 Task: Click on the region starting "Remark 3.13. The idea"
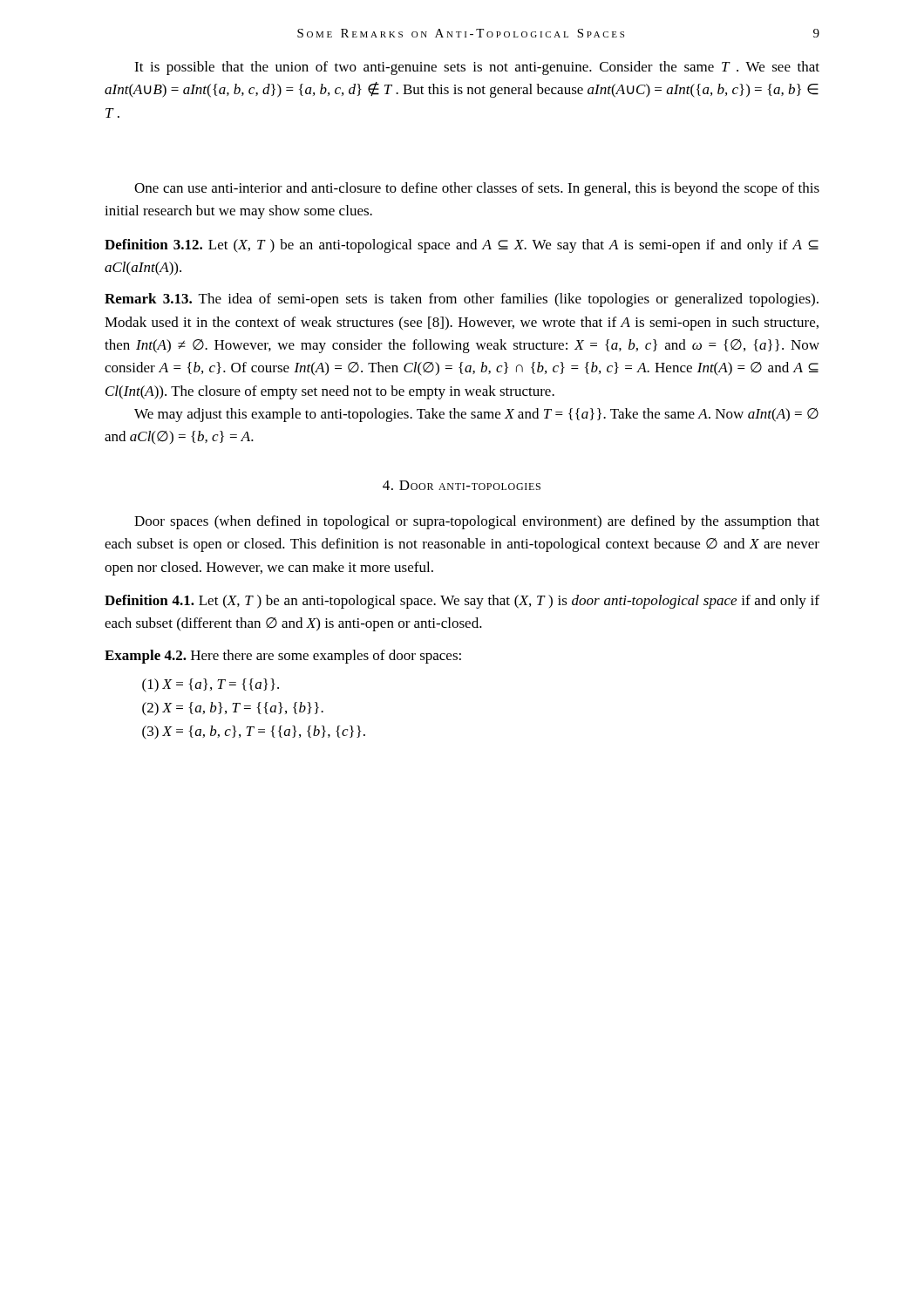click(x=462, y=369)
